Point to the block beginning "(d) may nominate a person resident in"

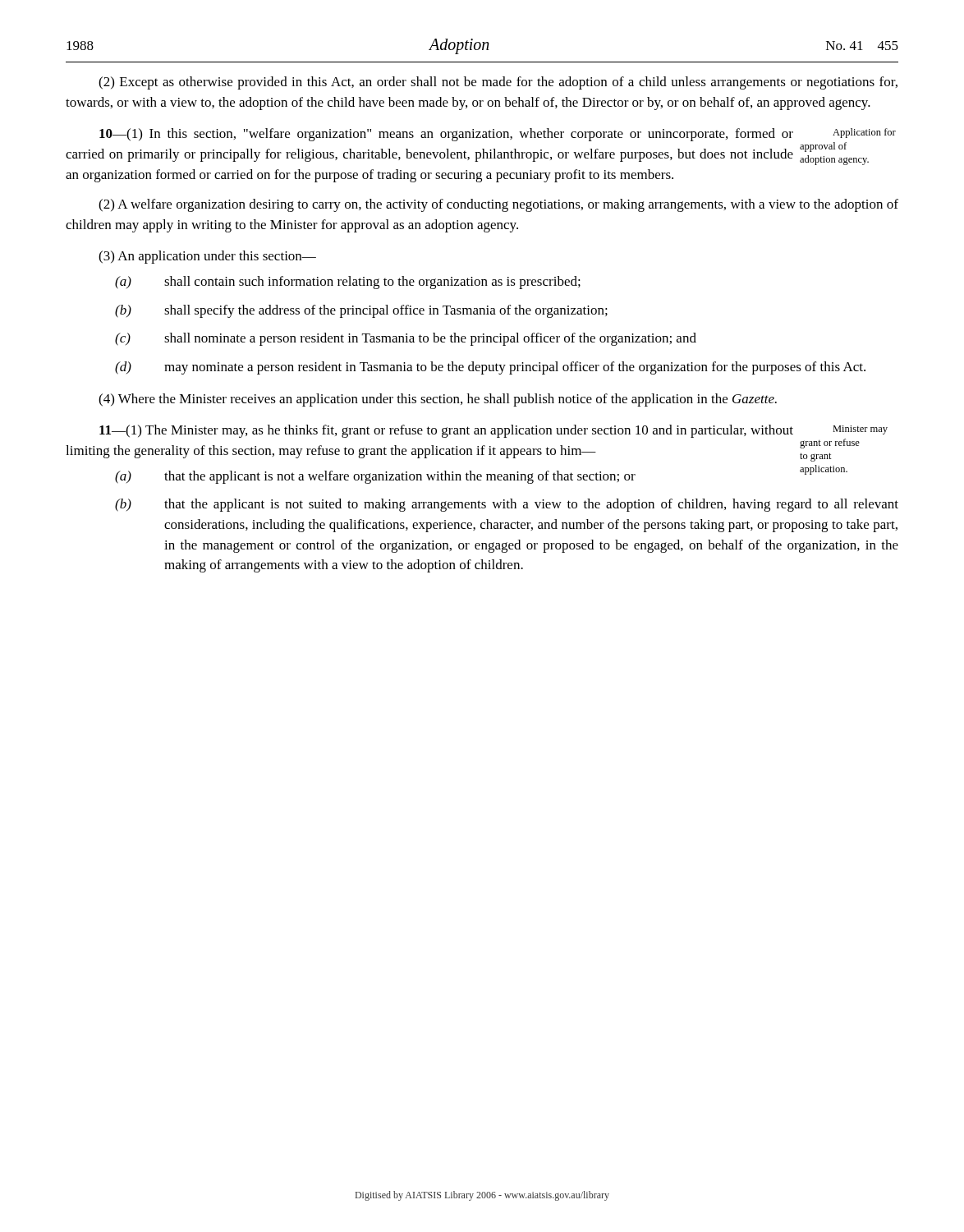point(482,367)
